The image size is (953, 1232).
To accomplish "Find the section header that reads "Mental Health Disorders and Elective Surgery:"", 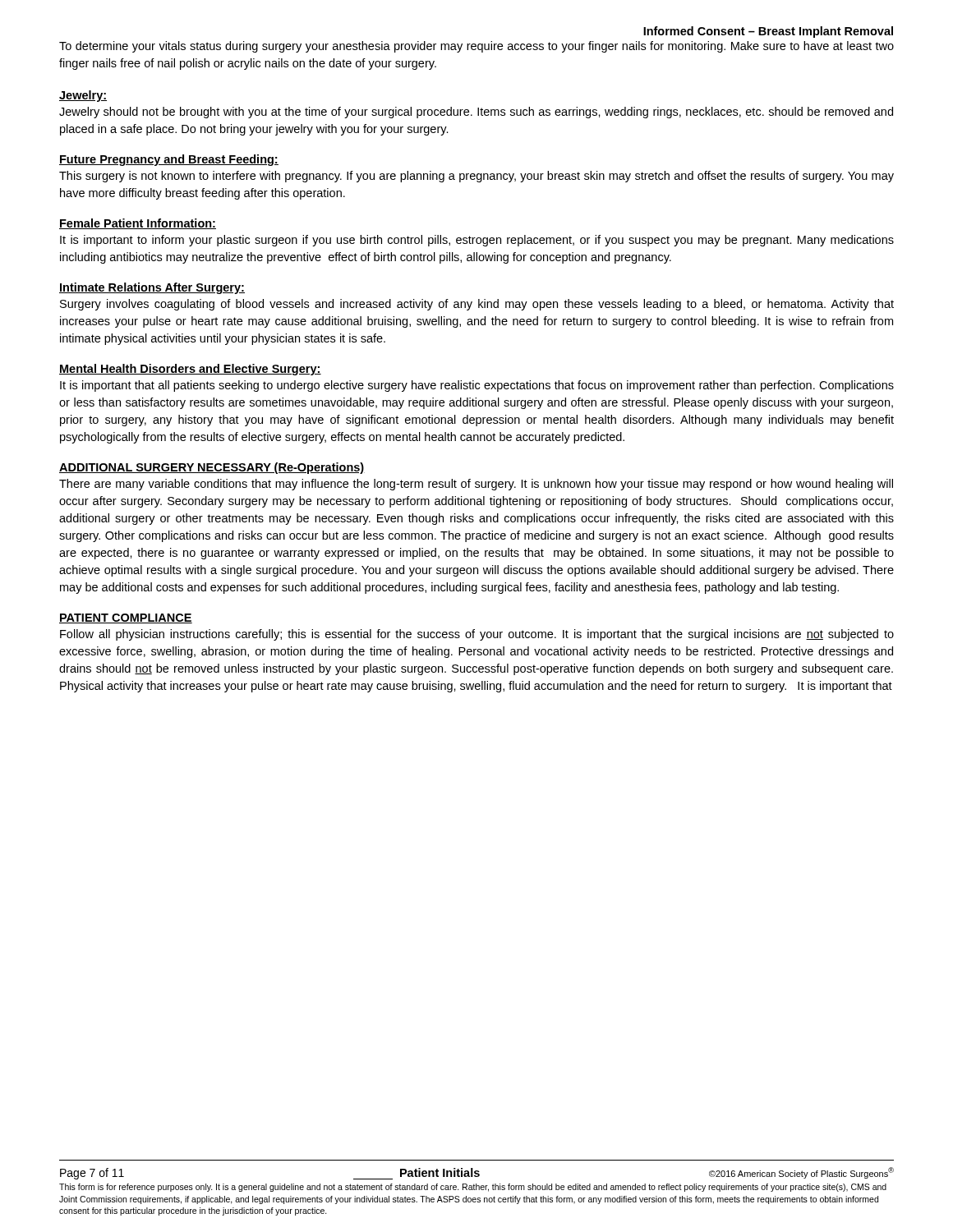I will 190,369.
